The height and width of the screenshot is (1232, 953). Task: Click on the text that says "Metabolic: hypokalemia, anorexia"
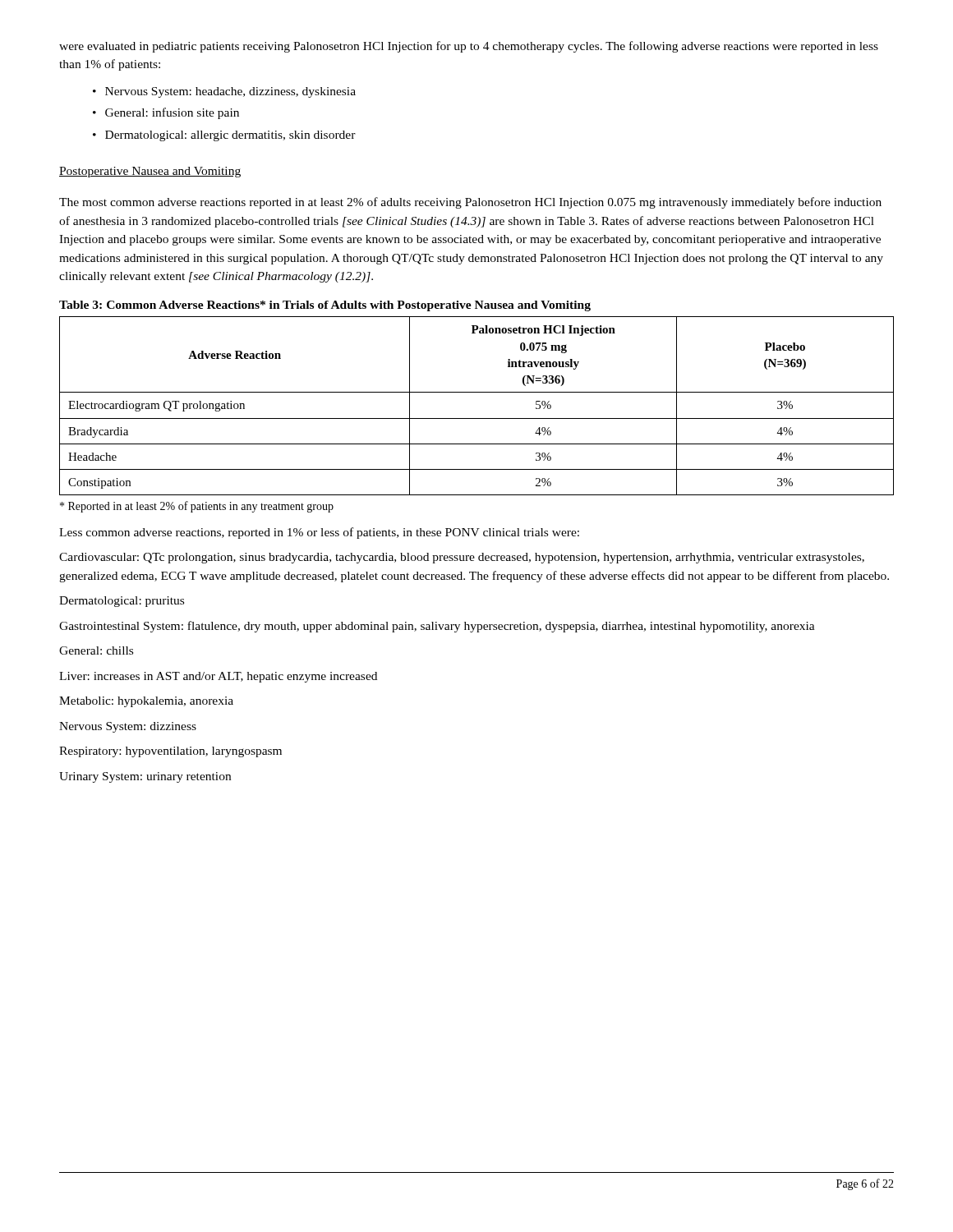(146, 700)
